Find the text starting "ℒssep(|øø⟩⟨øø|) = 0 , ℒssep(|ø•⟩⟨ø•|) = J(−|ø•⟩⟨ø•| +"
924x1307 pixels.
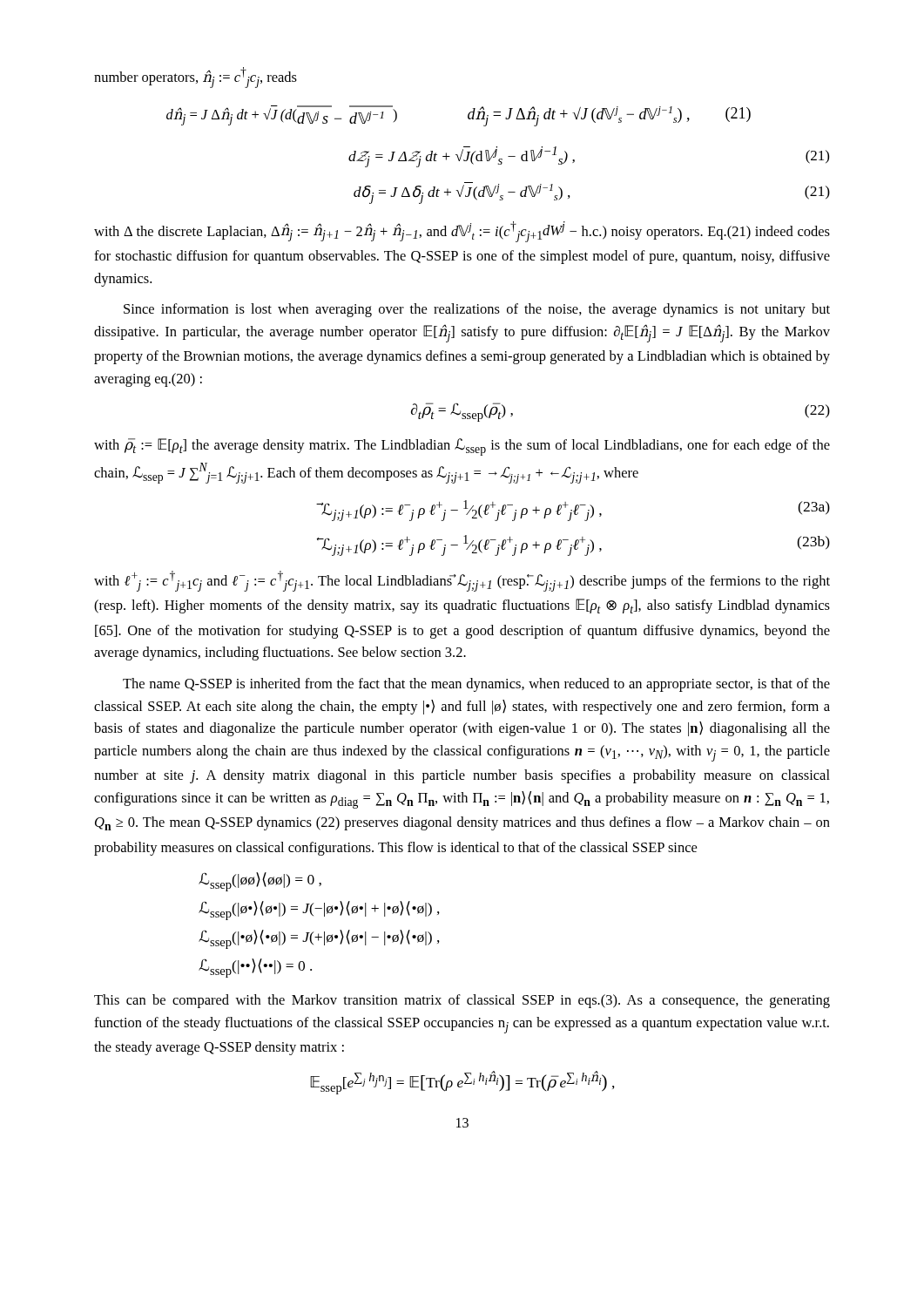point(260,882)
